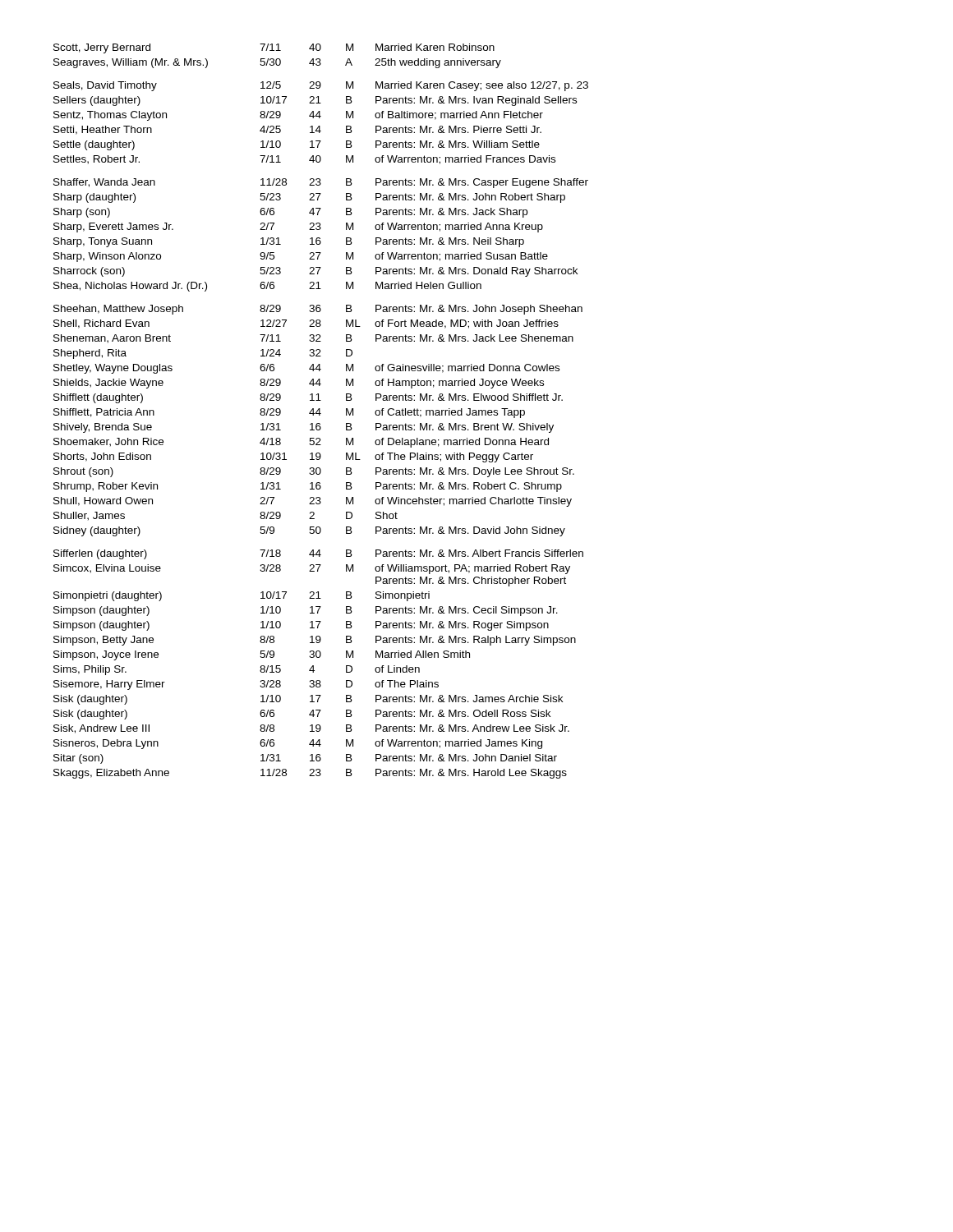Click on the table containing "Sitar (son)"
The width and height of the screenshot is (953, 1232).
476,409
